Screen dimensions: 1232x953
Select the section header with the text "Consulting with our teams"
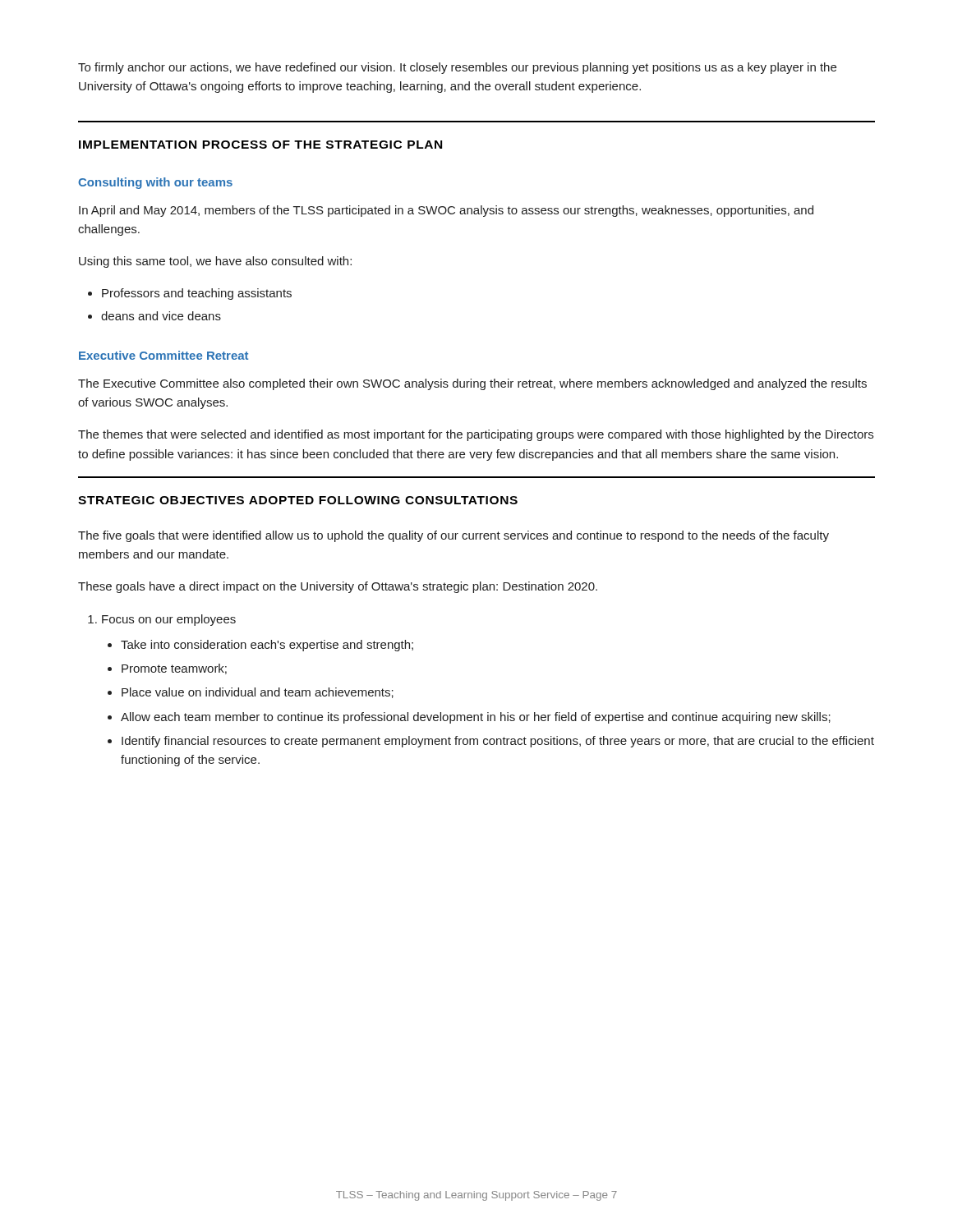point(155,182)
